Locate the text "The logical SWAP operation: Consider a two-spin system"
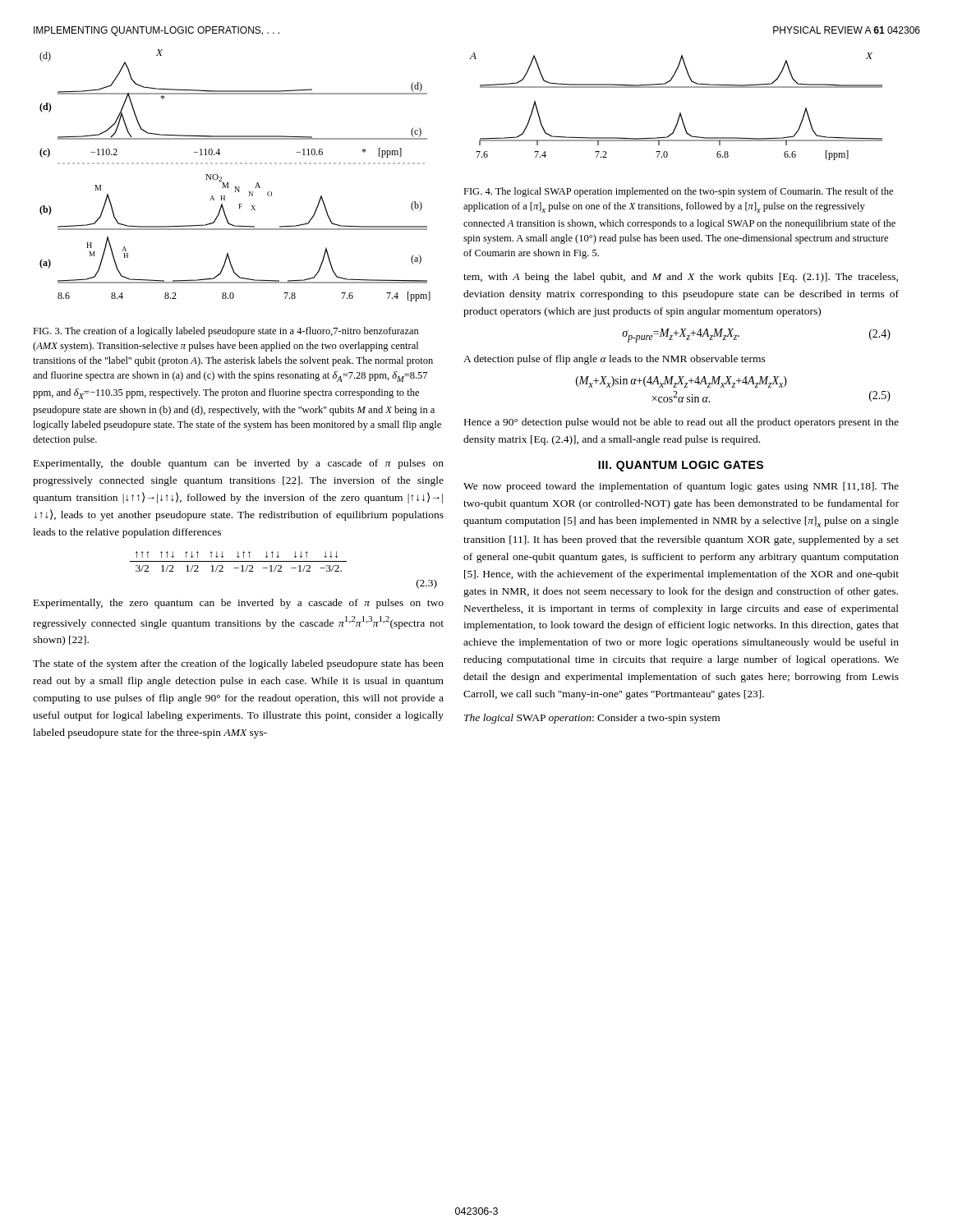Image resolution: width=953 pixels, height=1232 pixels. [x=592, y=718]
